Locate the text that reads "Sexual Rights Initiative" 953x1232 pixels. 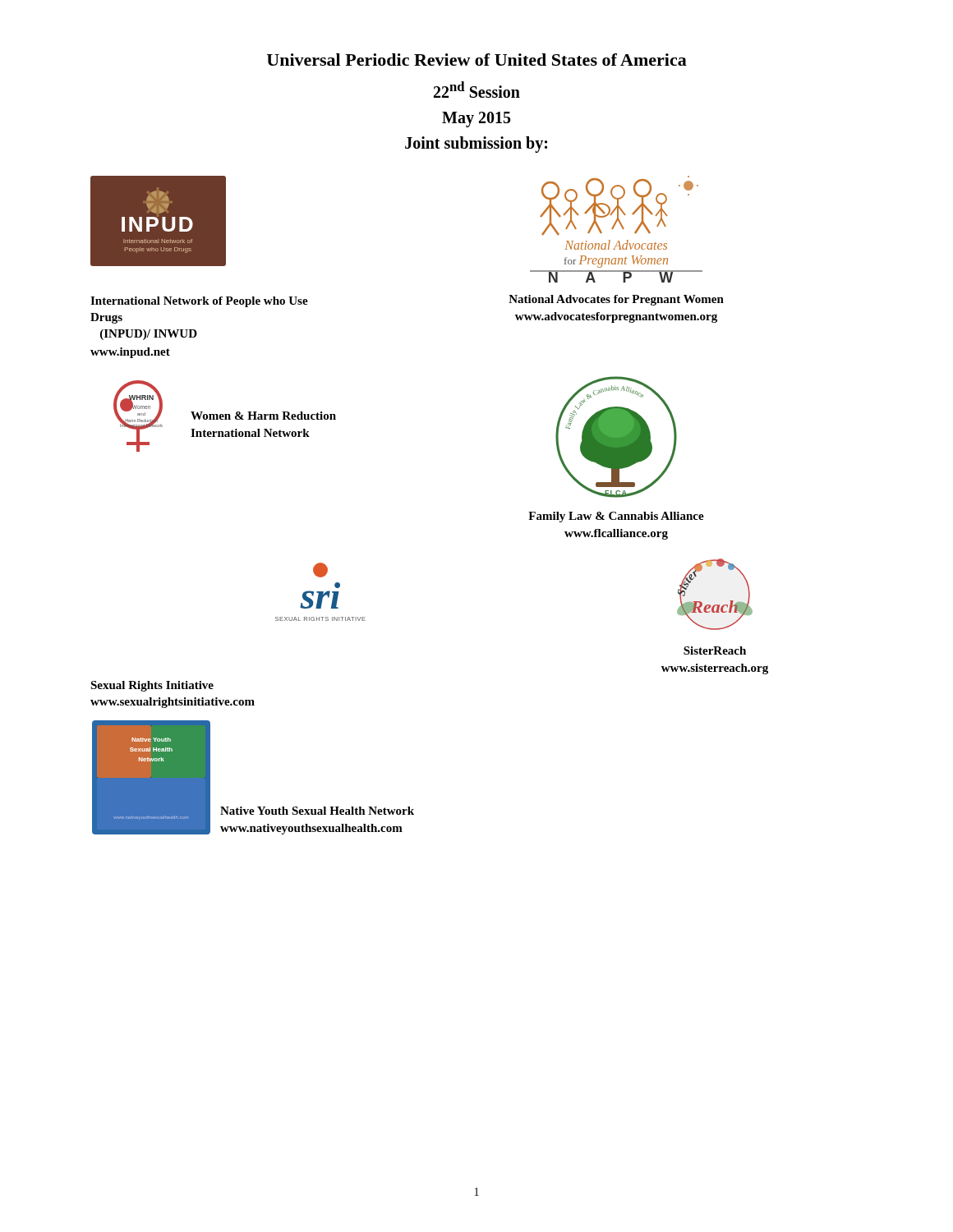point(152,685)
